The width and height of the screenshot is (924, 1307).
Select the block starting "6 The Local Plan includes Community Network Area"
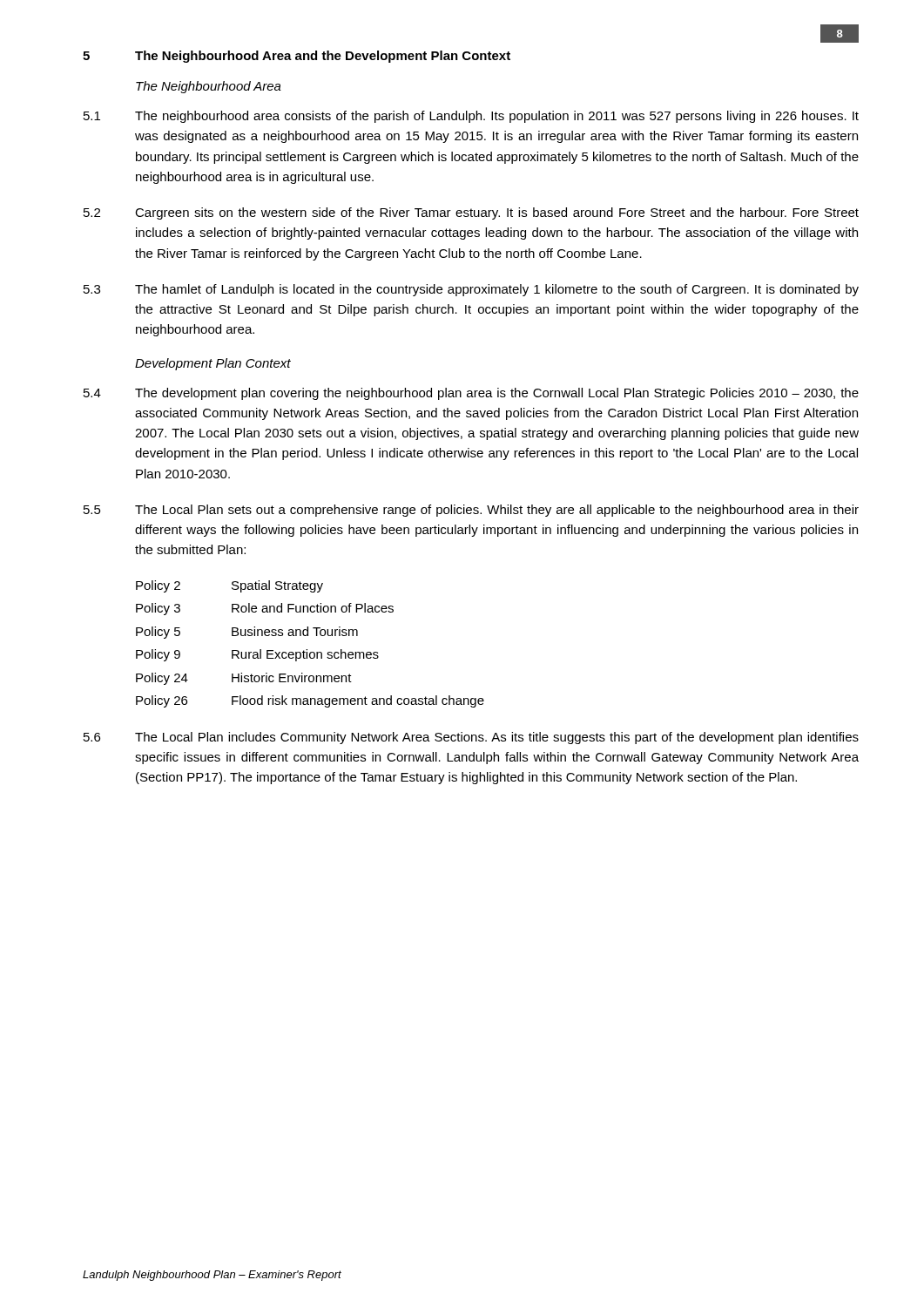click(x=471, y=757)
